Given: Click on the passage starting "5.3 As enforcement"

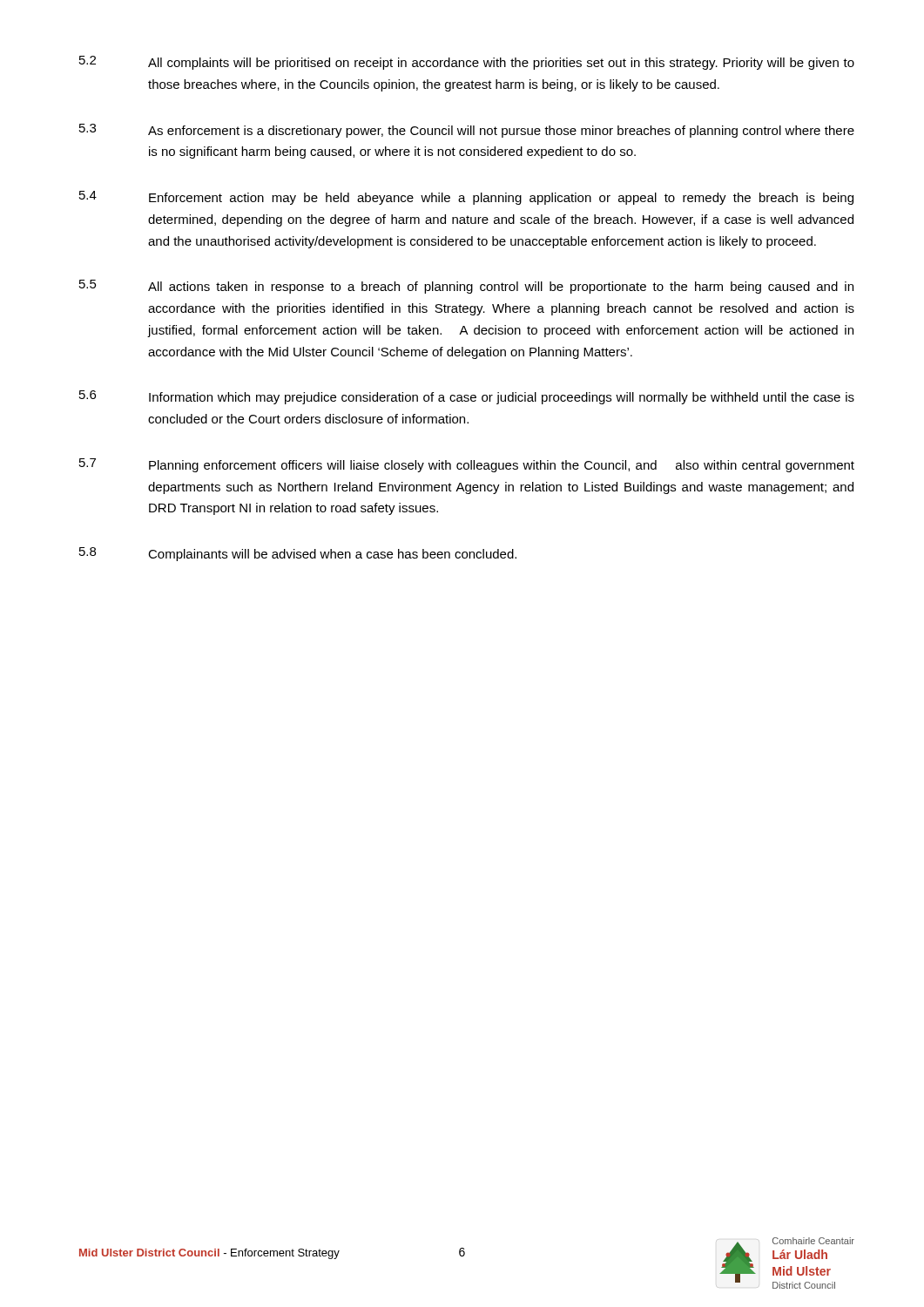Looking at the screenshot, I should [466, 141].
